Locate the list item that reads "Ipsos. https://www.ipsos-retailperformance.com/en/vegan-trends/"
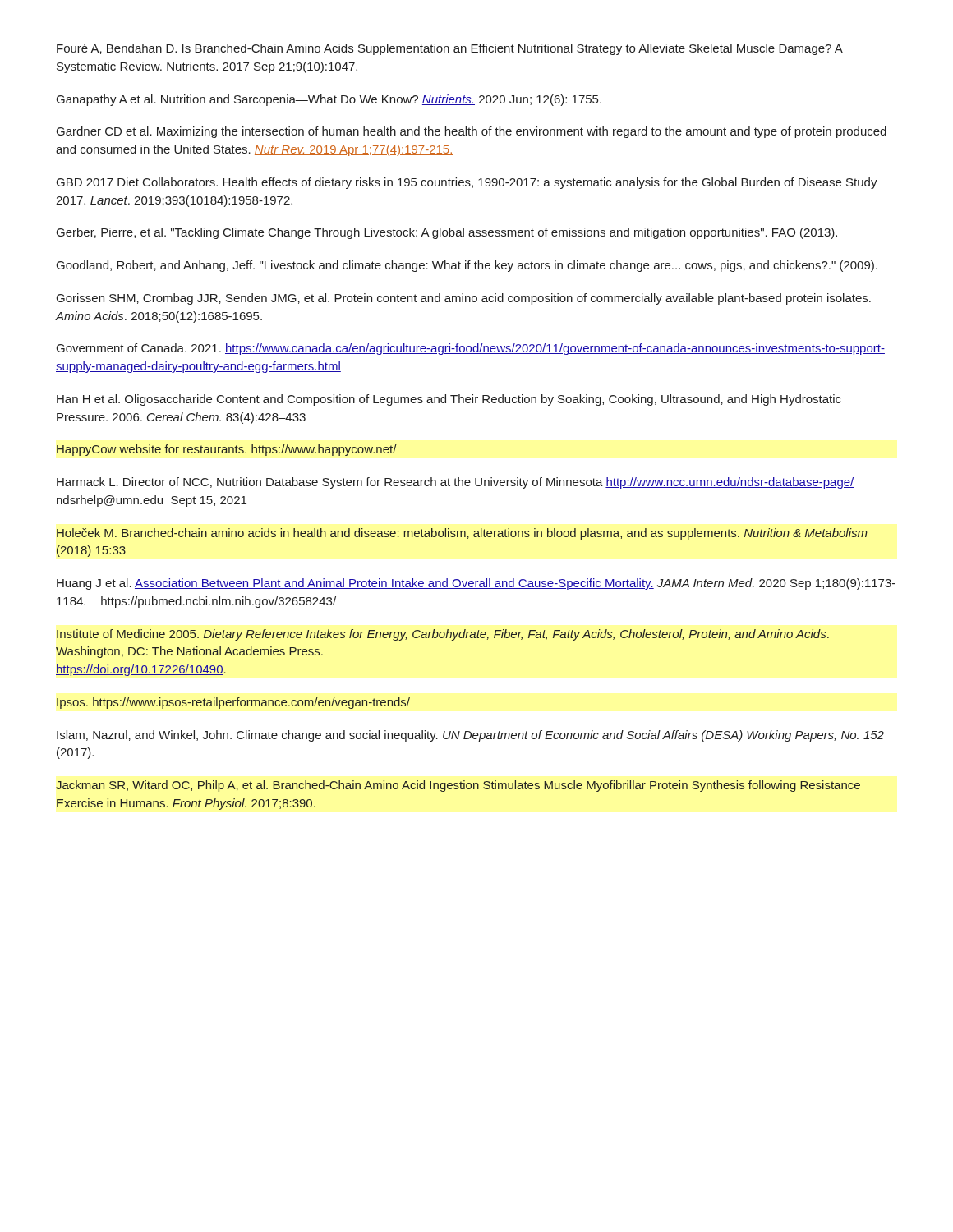The width and height of the screenshot is (953, 1232). (233, 702)
